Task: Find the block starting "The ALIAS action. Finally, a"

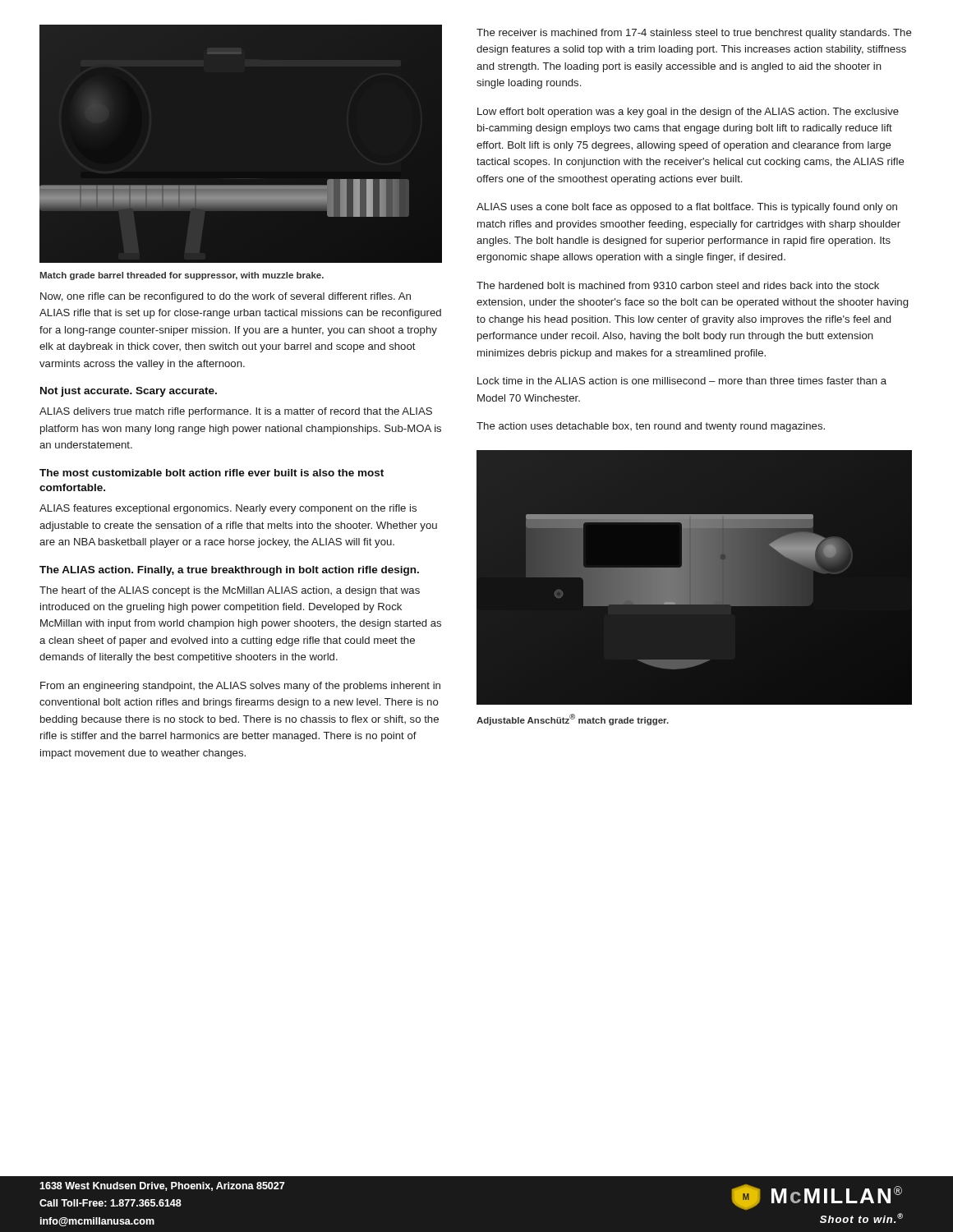Action: pyautogui.click(x=230, y=569)
